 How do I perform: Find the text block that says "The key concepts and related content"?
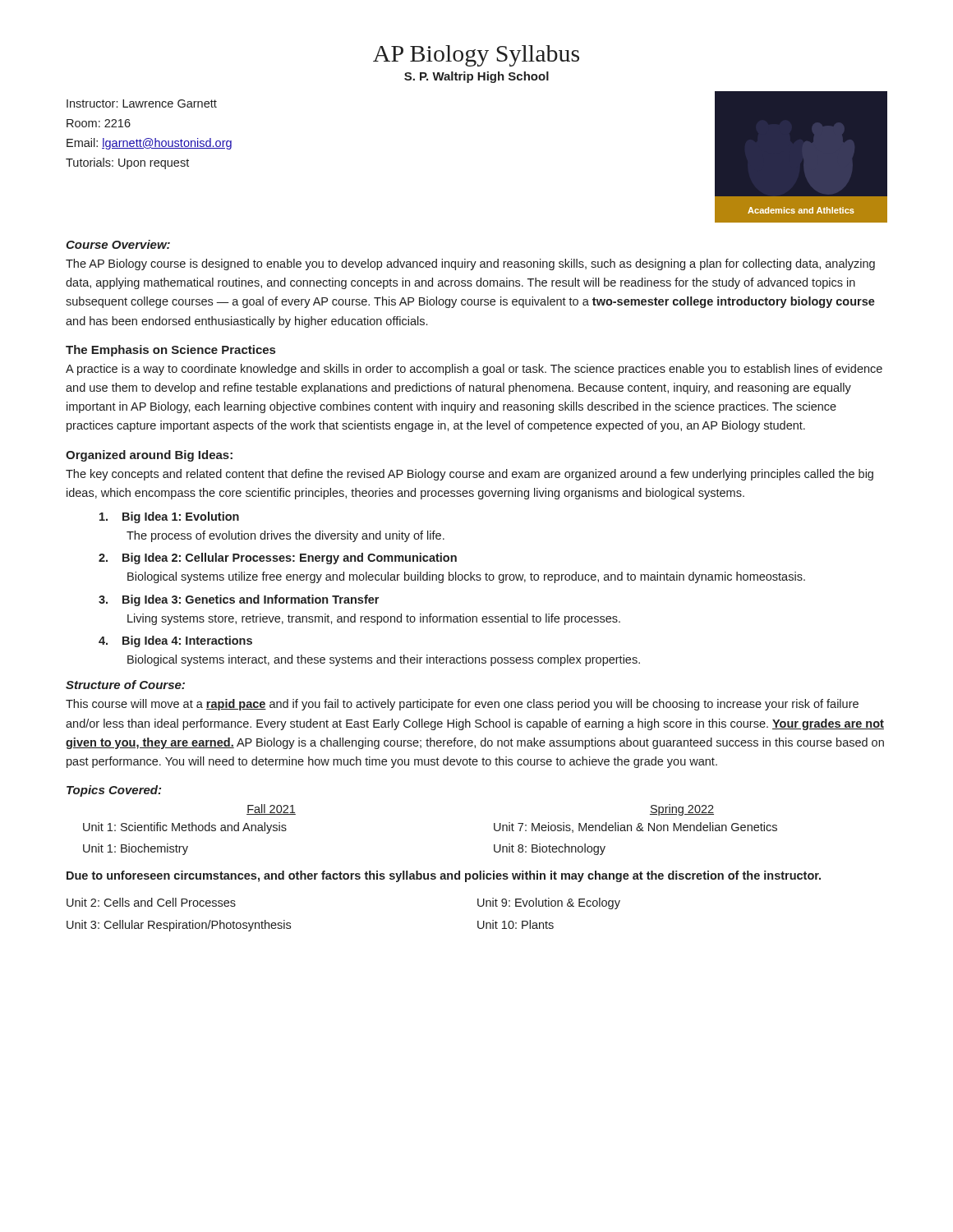pos(470,483)
